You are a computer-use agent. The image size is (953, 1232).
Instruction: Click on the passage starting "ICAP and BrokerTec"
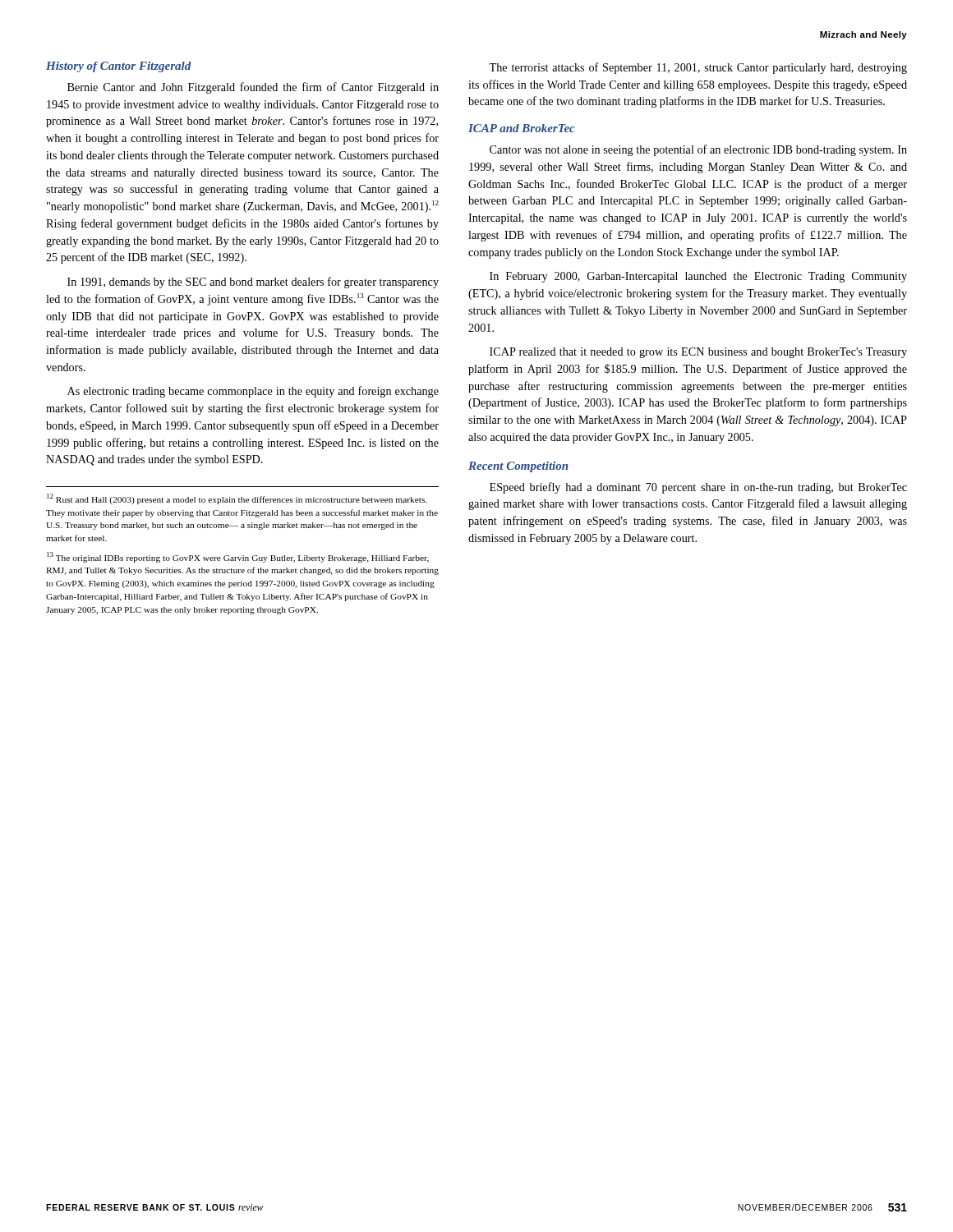tap(522, 128)
